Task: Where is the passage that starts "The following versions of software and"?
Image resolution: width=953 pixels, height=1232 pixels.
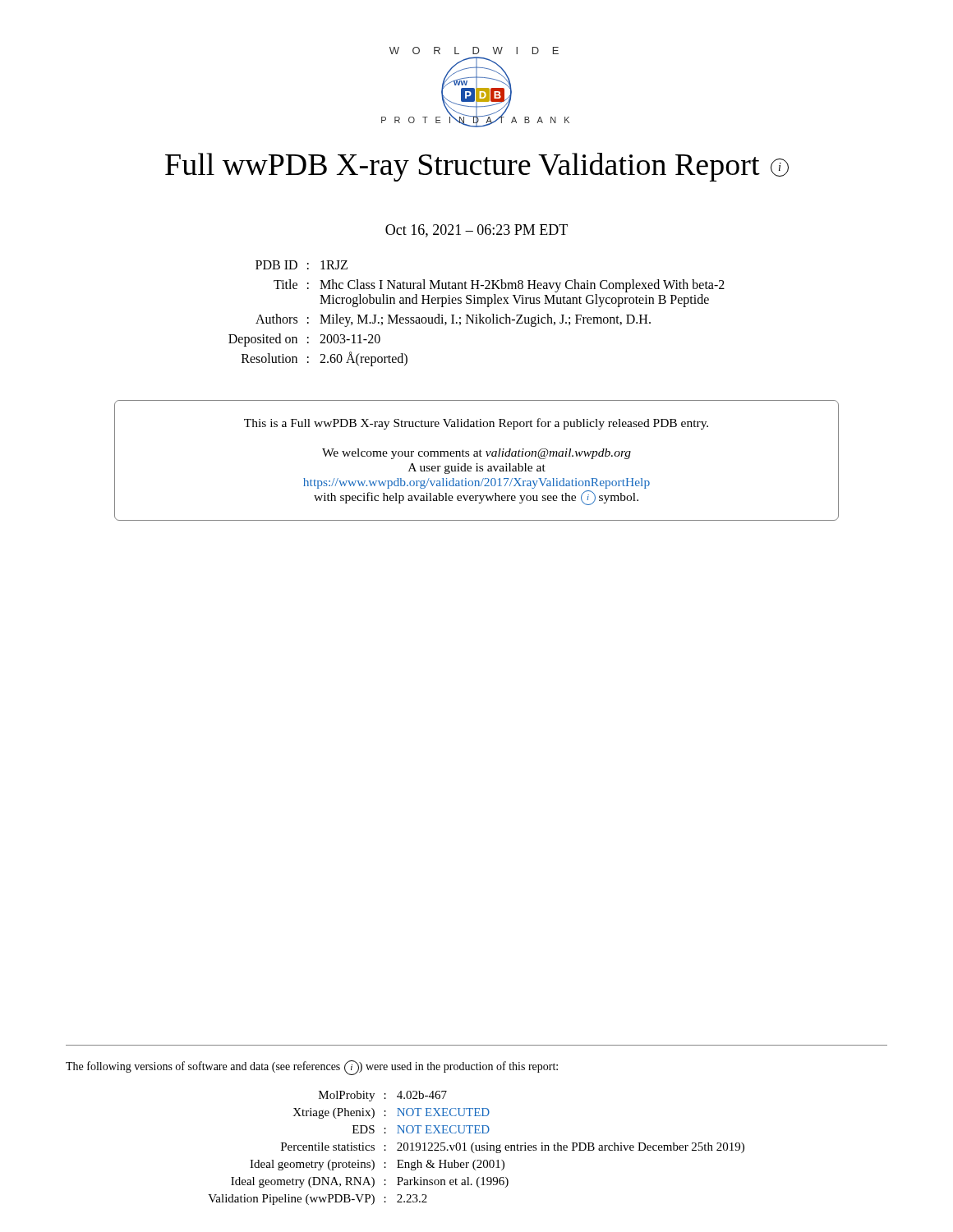Action: (x=312, y=1068)
